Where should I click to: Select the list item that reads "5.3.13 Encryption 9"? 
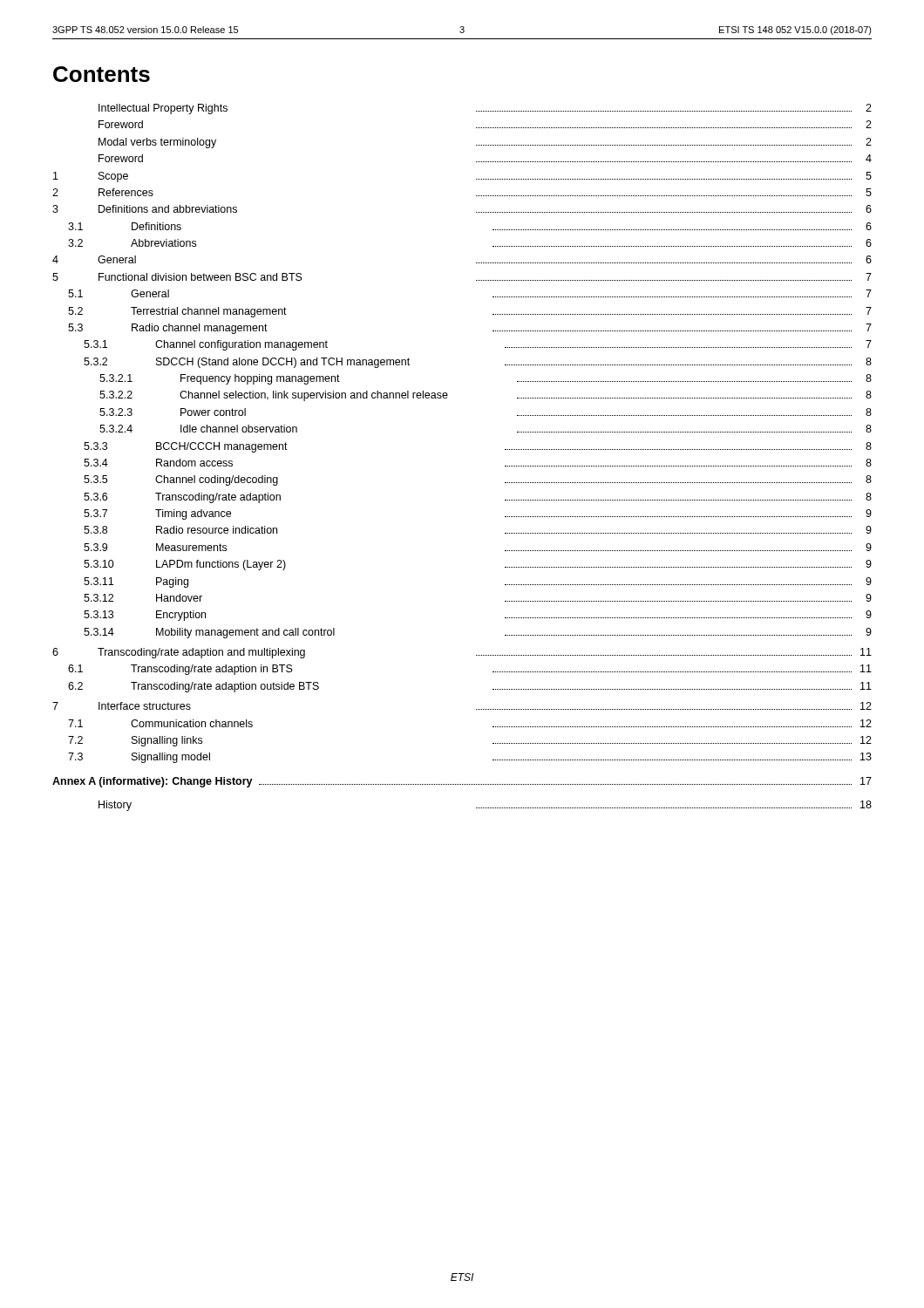(x=95, y=614)
